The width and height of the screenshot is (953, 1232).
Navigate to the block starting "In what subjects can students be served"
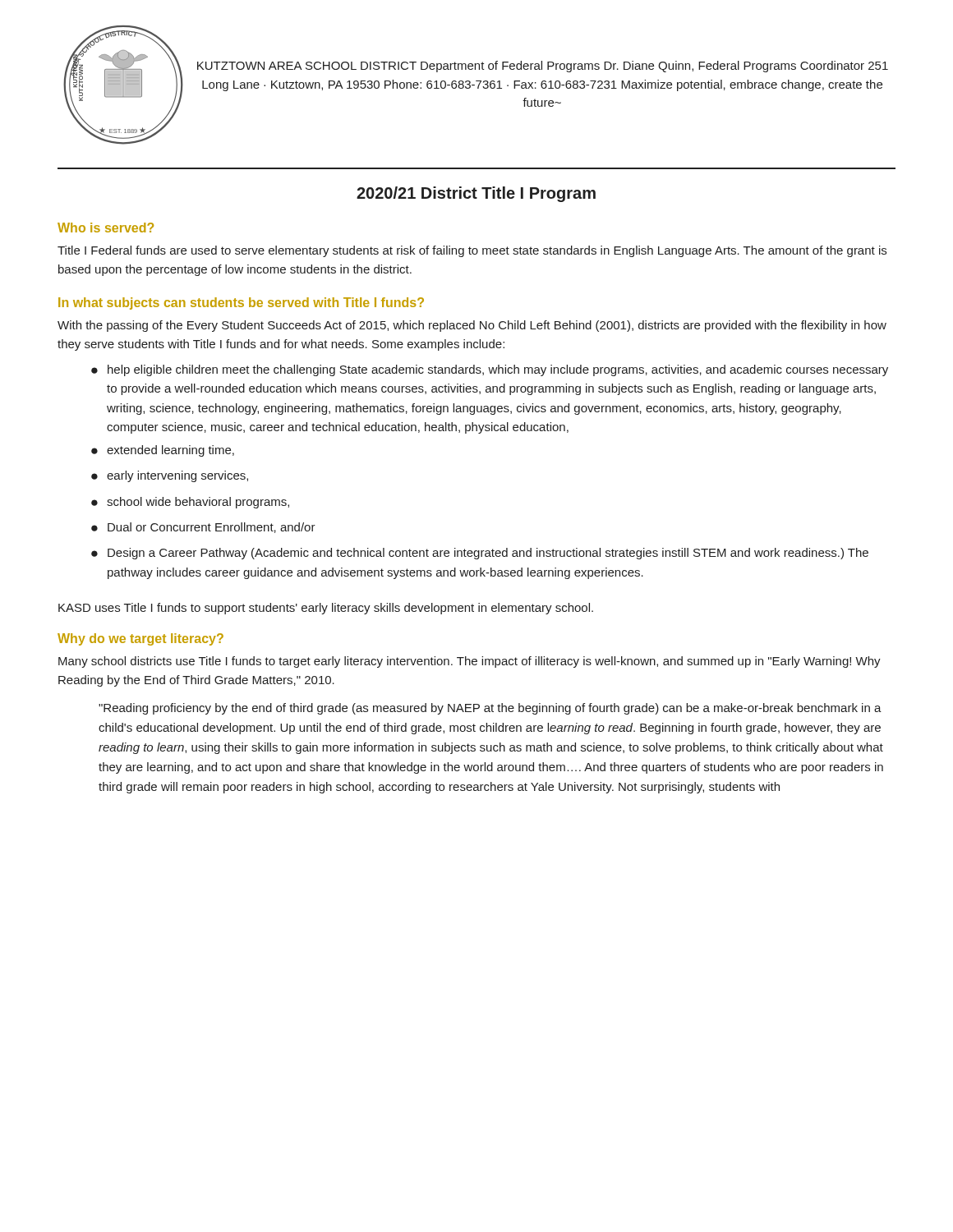(x=241, y=302)
